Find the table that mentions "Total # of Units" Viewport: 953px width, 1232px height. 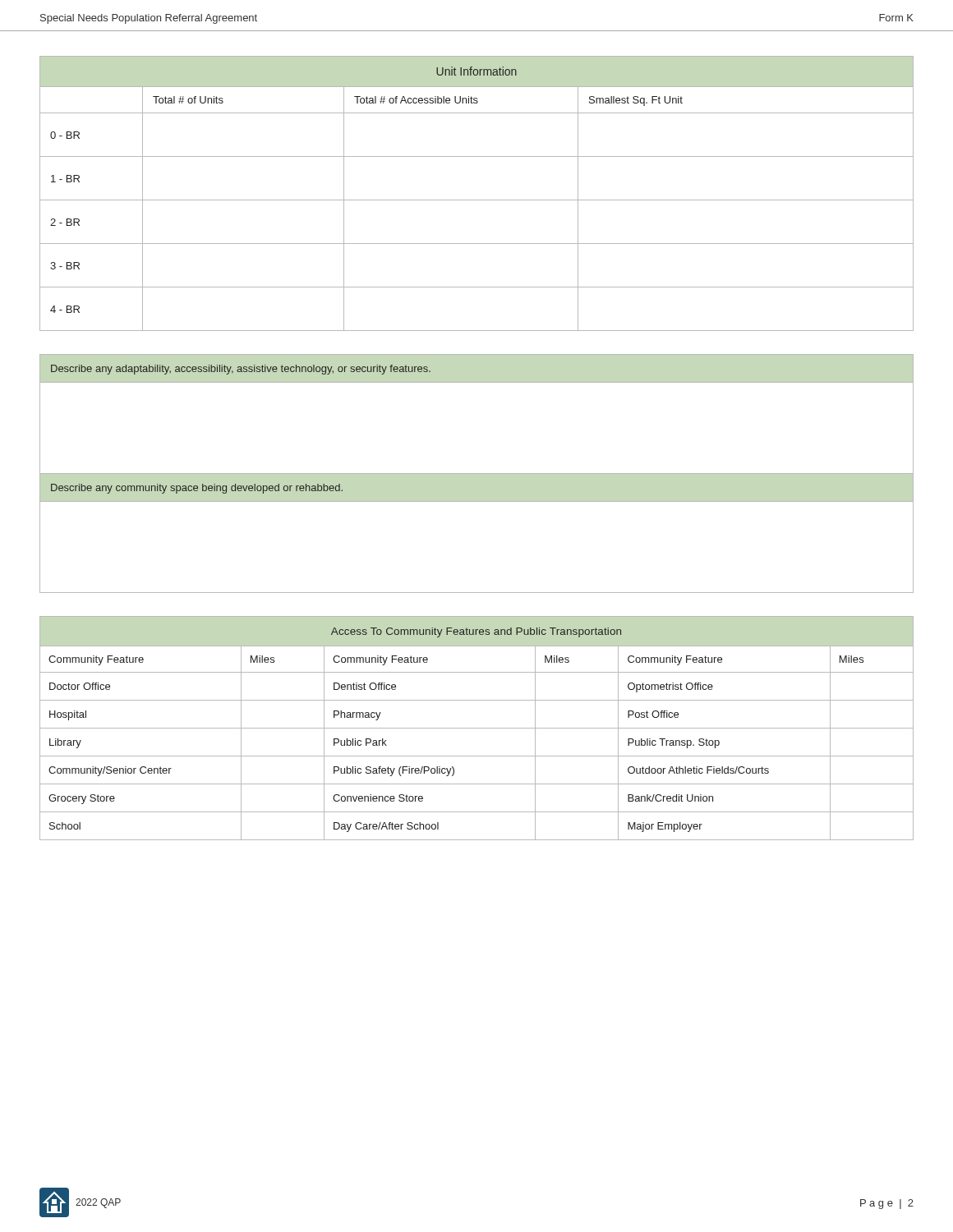pos(476,193)
